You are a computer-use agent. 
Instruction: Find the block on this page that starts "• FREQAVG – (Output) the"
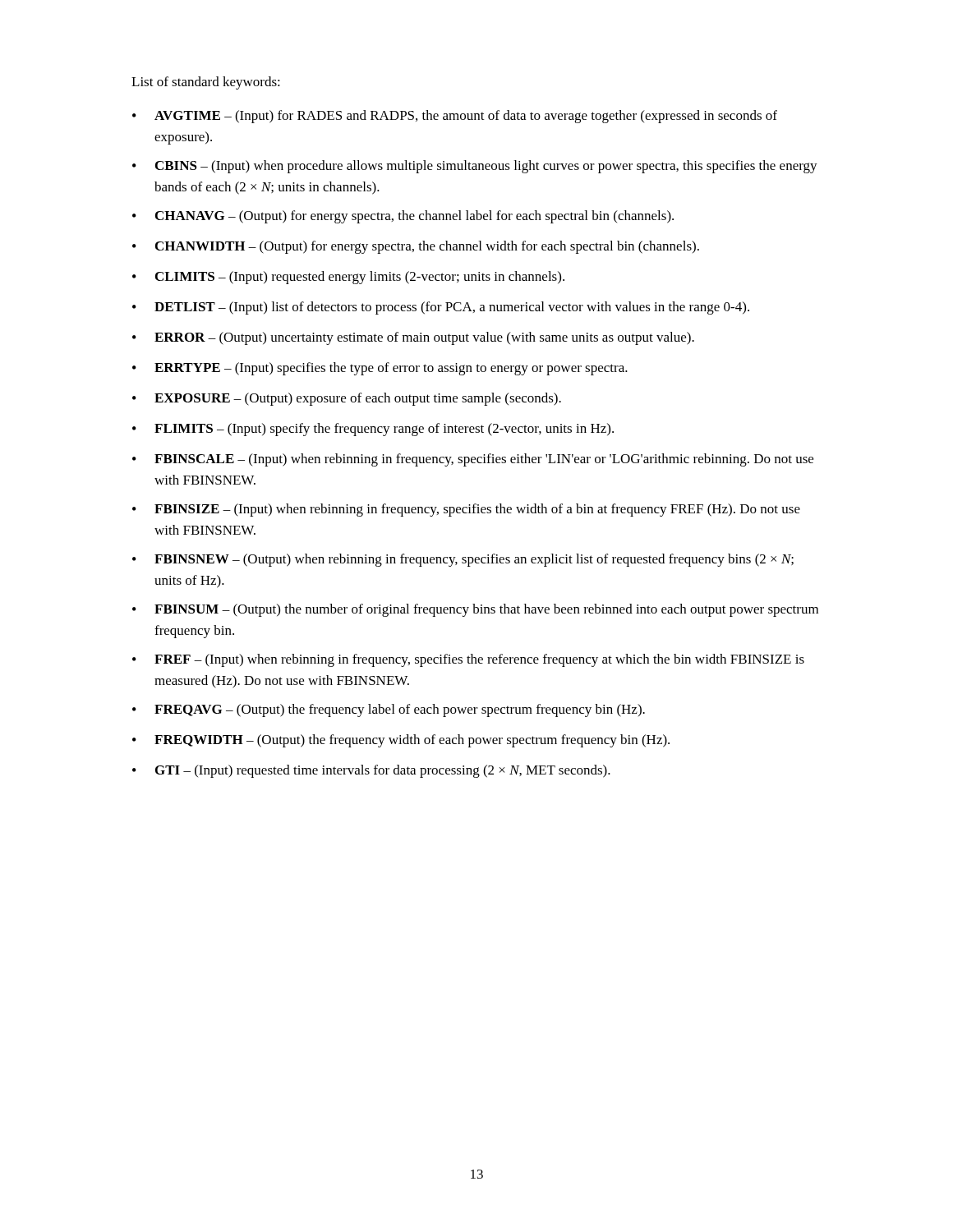[x=476, y=710]
